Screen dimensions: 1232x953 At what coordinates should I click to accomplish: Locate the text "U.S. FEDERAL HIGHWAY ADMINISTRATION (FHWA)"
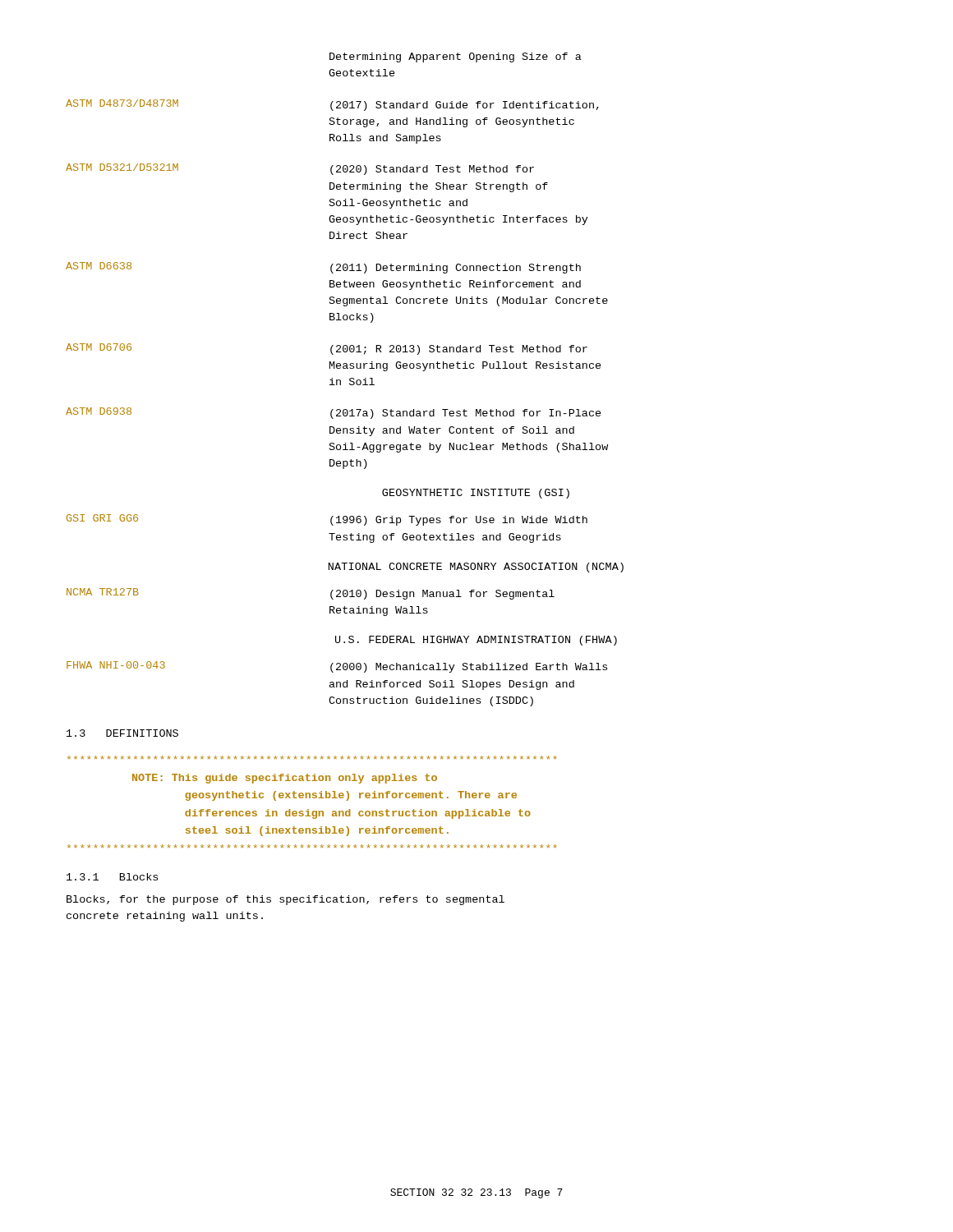click(x=476, y=640)
